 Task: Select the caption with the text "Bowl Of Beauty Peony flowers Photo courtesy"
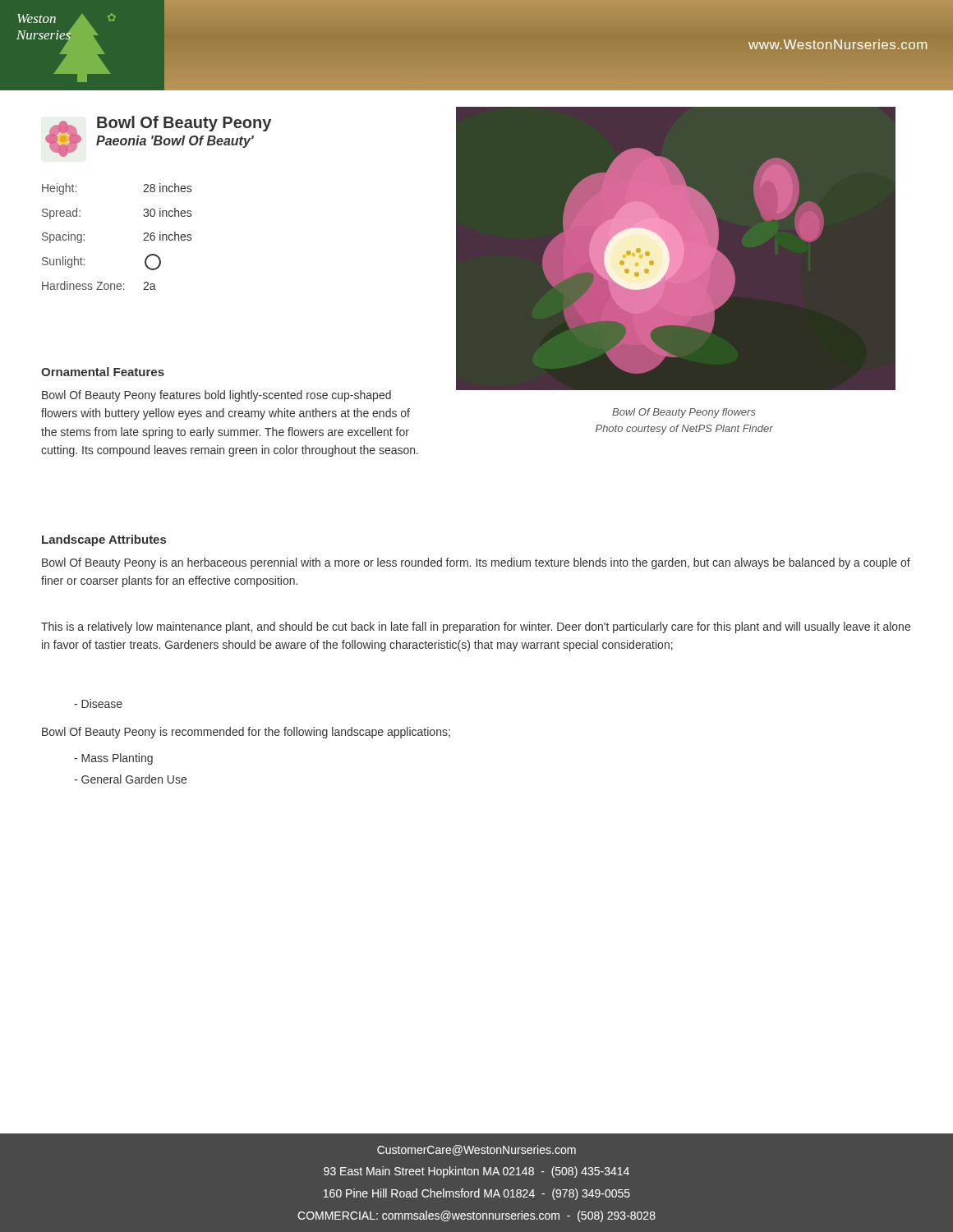[684, 420]
